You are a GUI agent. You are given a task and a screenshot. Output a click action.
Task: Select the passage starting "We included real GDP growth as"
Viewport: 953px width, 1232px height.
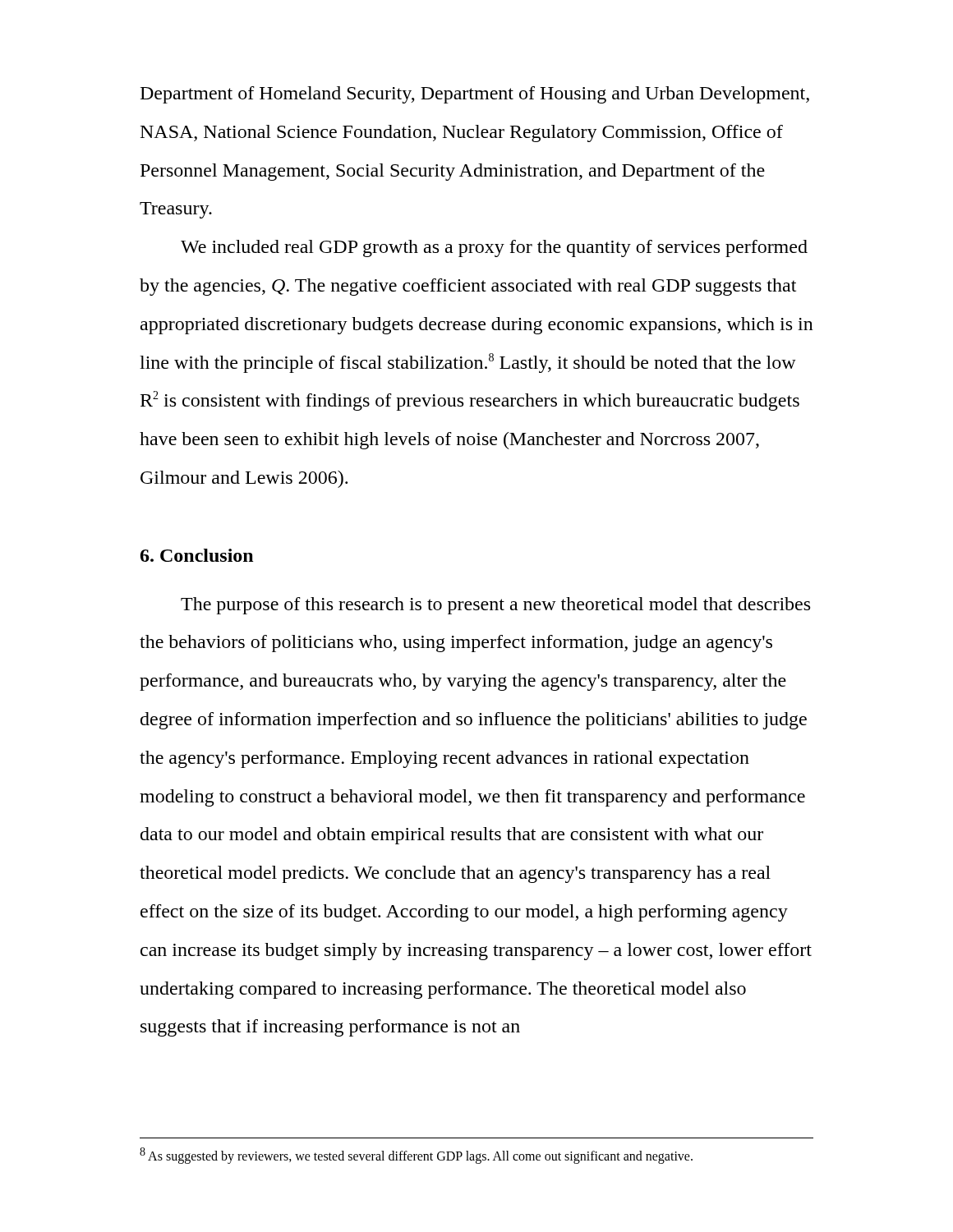coord(476,362)
